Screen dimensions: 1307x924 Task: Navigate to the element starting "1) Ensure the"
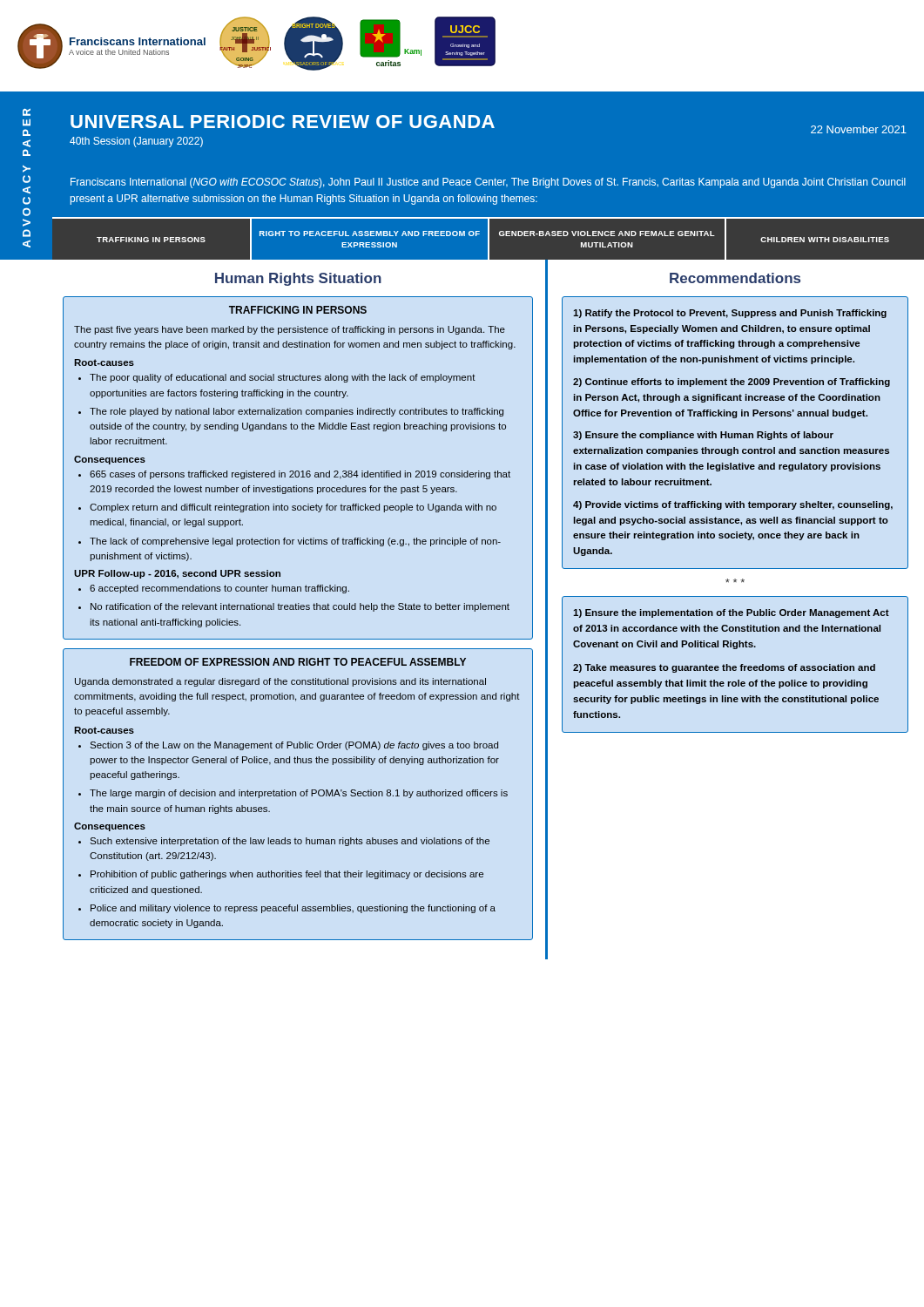tap(731, 628)
